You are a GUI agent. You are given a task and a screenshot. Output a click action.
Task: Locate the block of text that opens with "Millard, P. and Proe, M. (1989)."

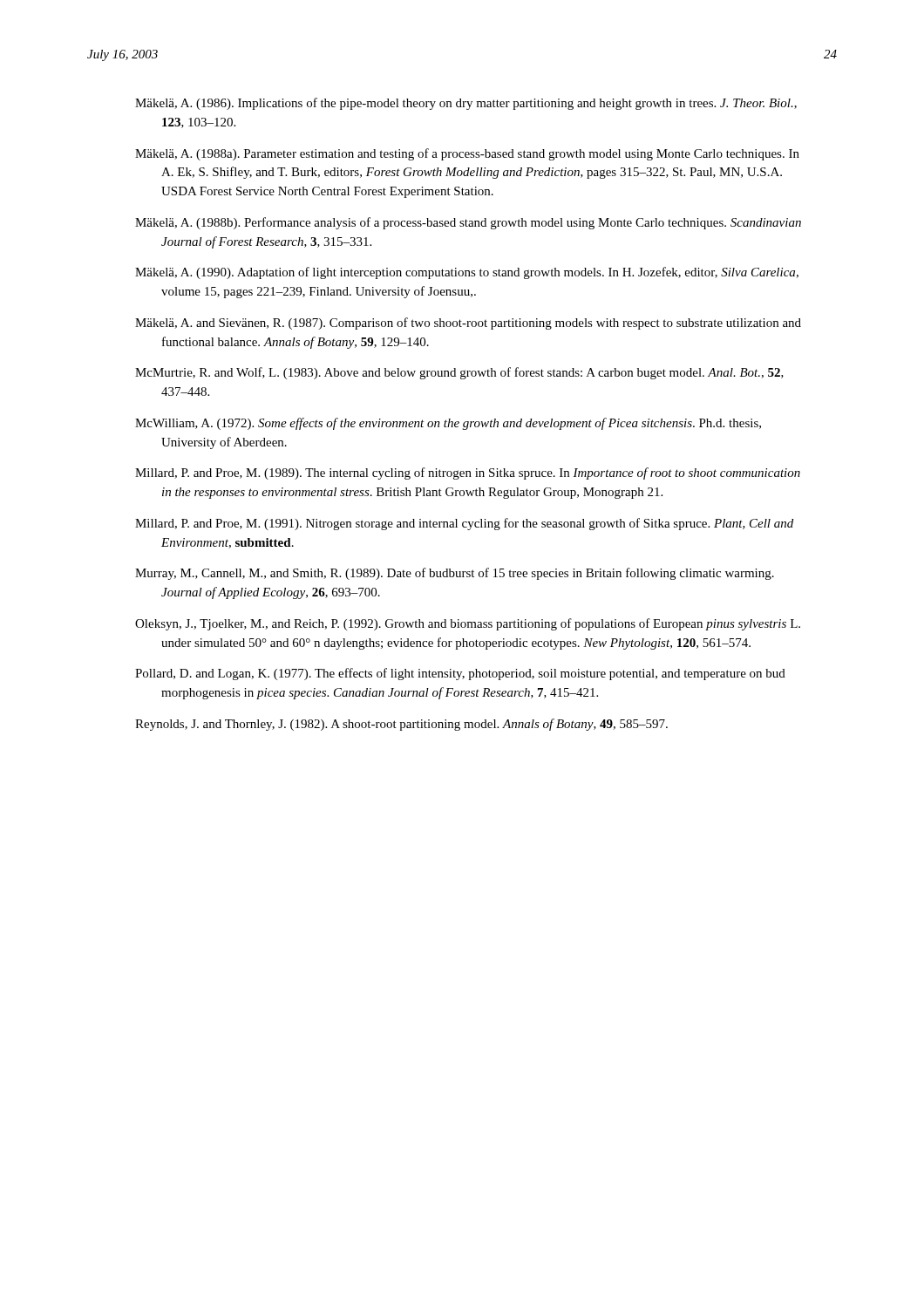point(468,482)
